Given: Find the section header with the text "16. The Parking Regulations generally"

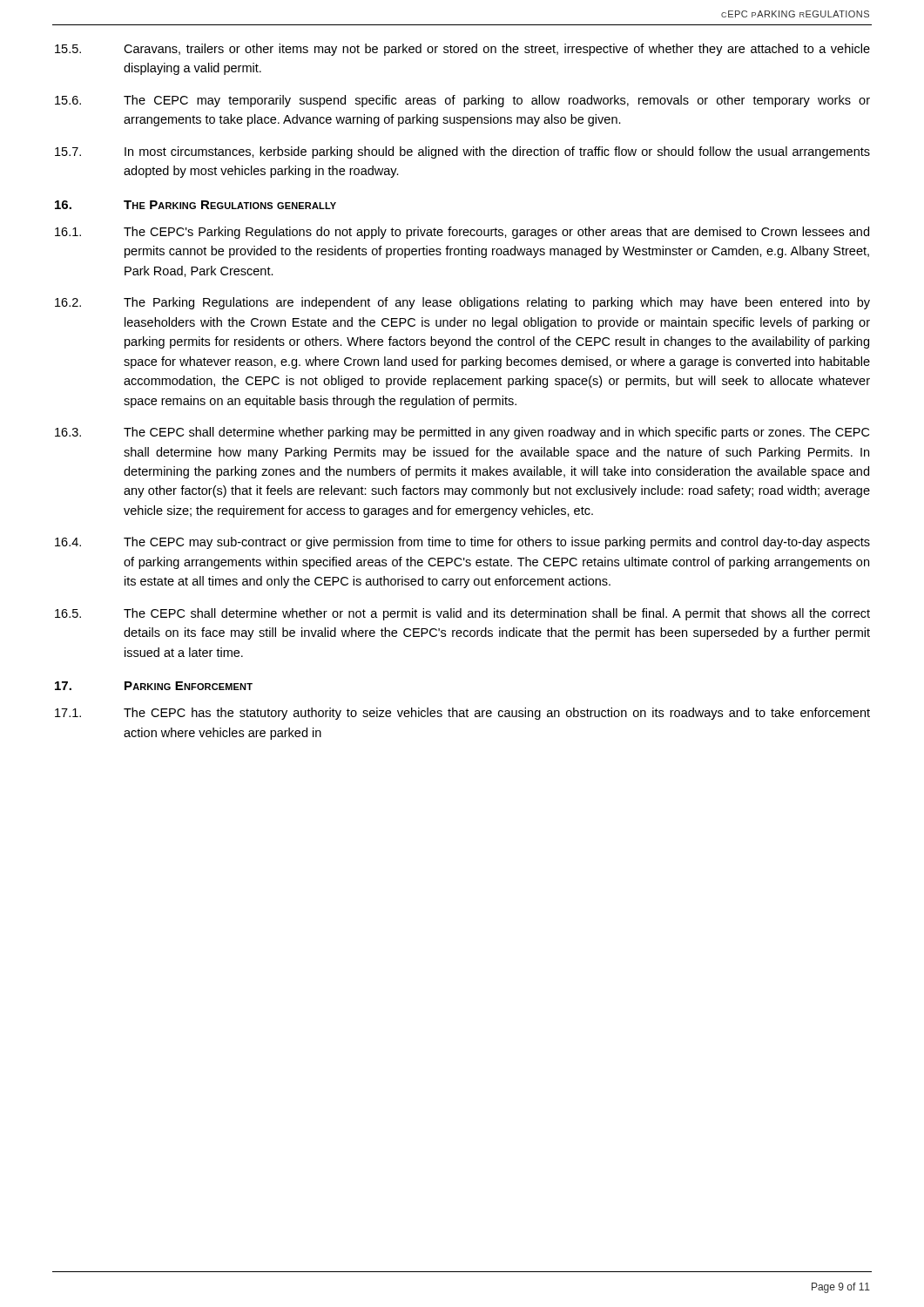Looking at the screenshot, I should [x=195, y=204].
